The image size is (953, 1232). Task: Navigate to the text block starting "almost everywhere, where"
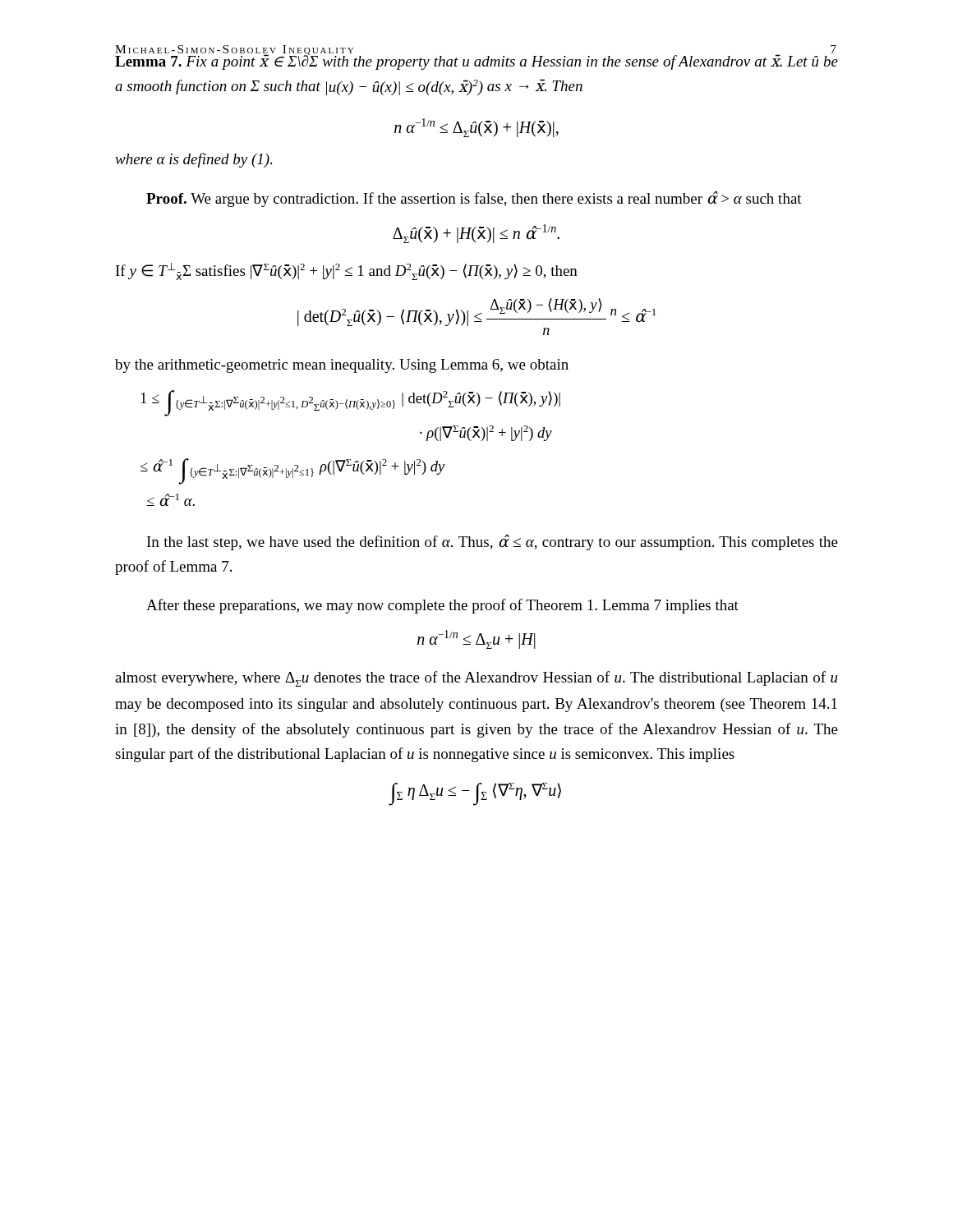click(476, 715)
